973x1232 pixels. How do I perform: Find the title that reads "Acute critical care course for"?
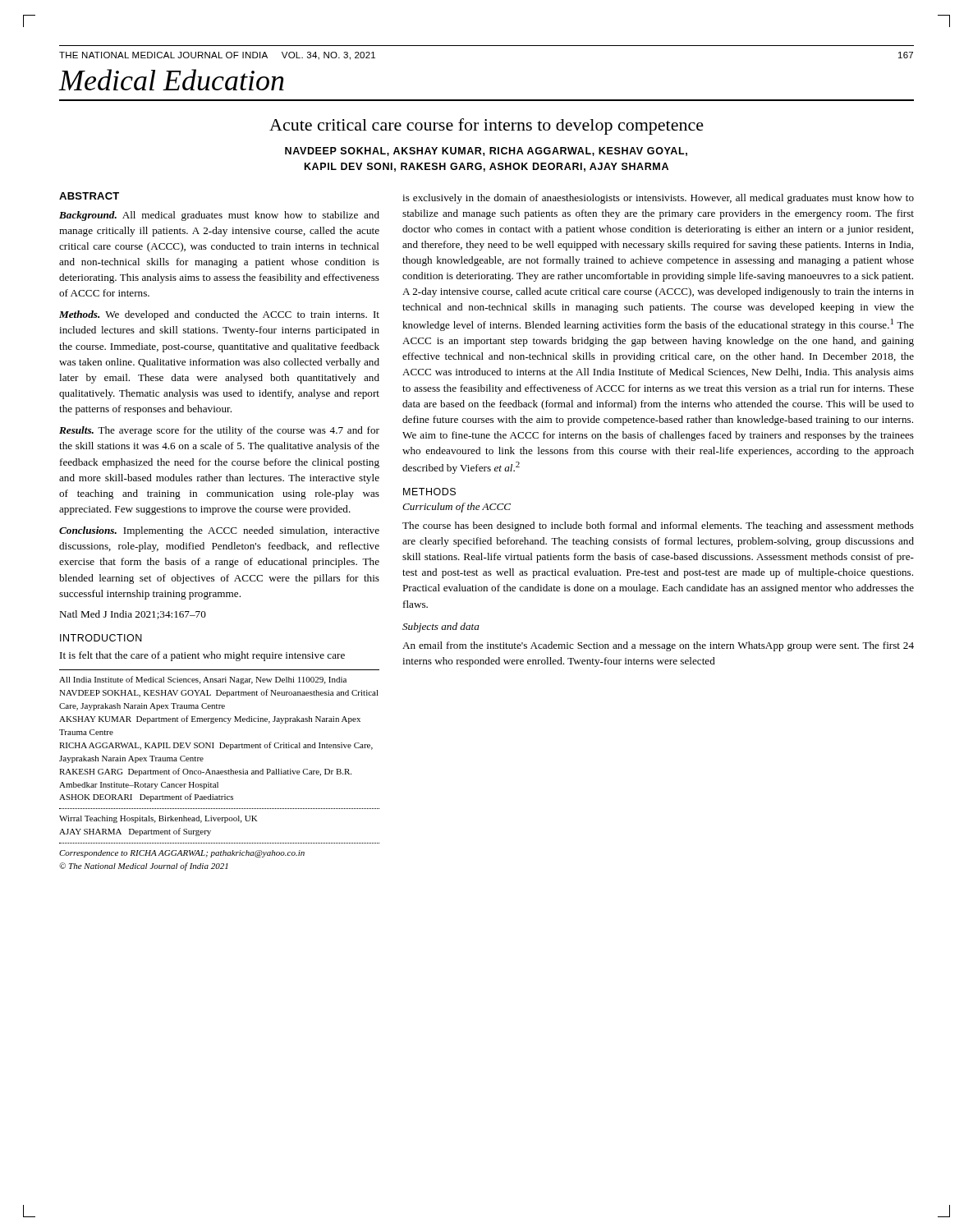[x=486, y=124]
